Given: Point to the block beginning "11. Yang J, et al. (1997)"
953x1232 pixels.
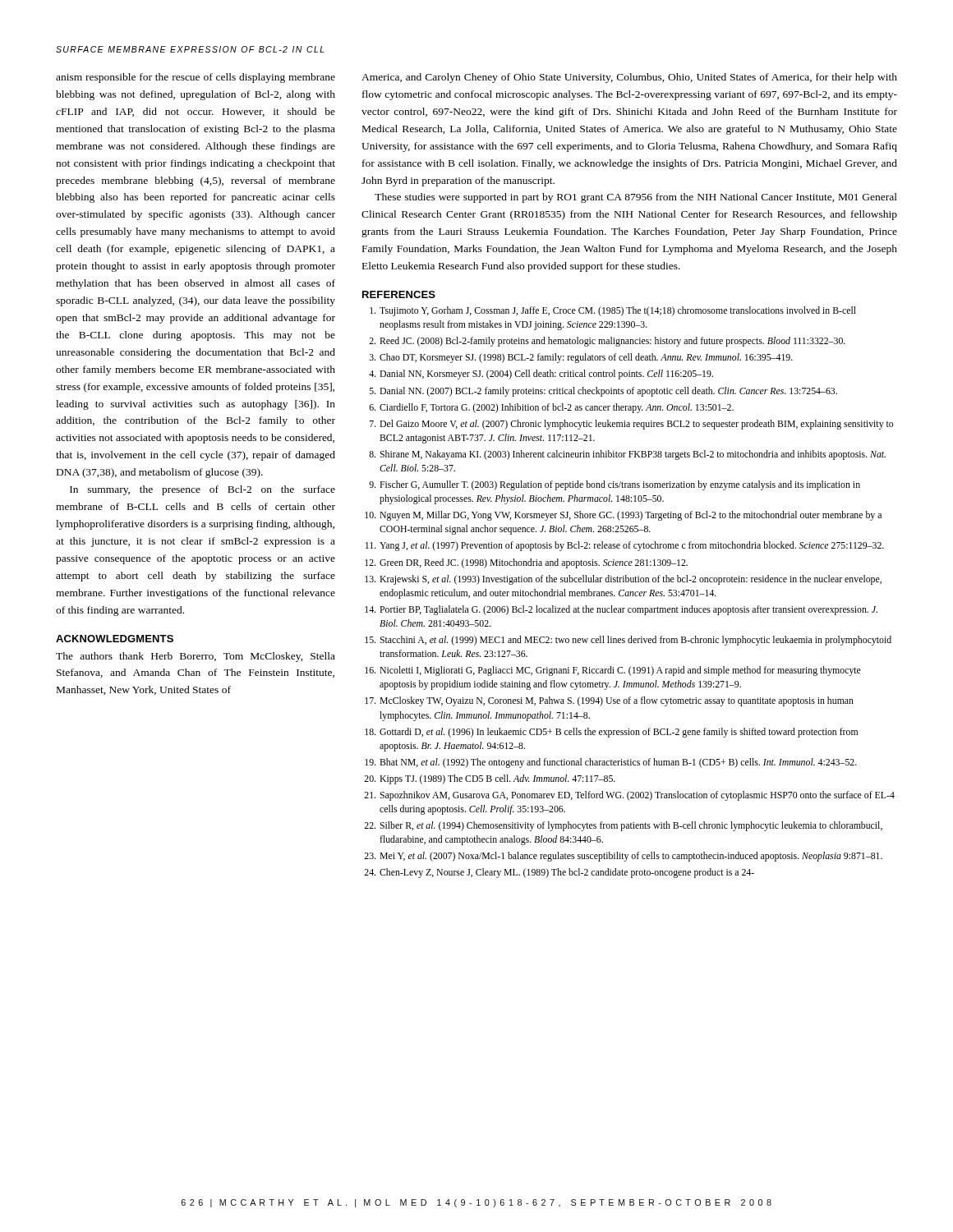Looking at the screenshot, I should click(629, 546).
